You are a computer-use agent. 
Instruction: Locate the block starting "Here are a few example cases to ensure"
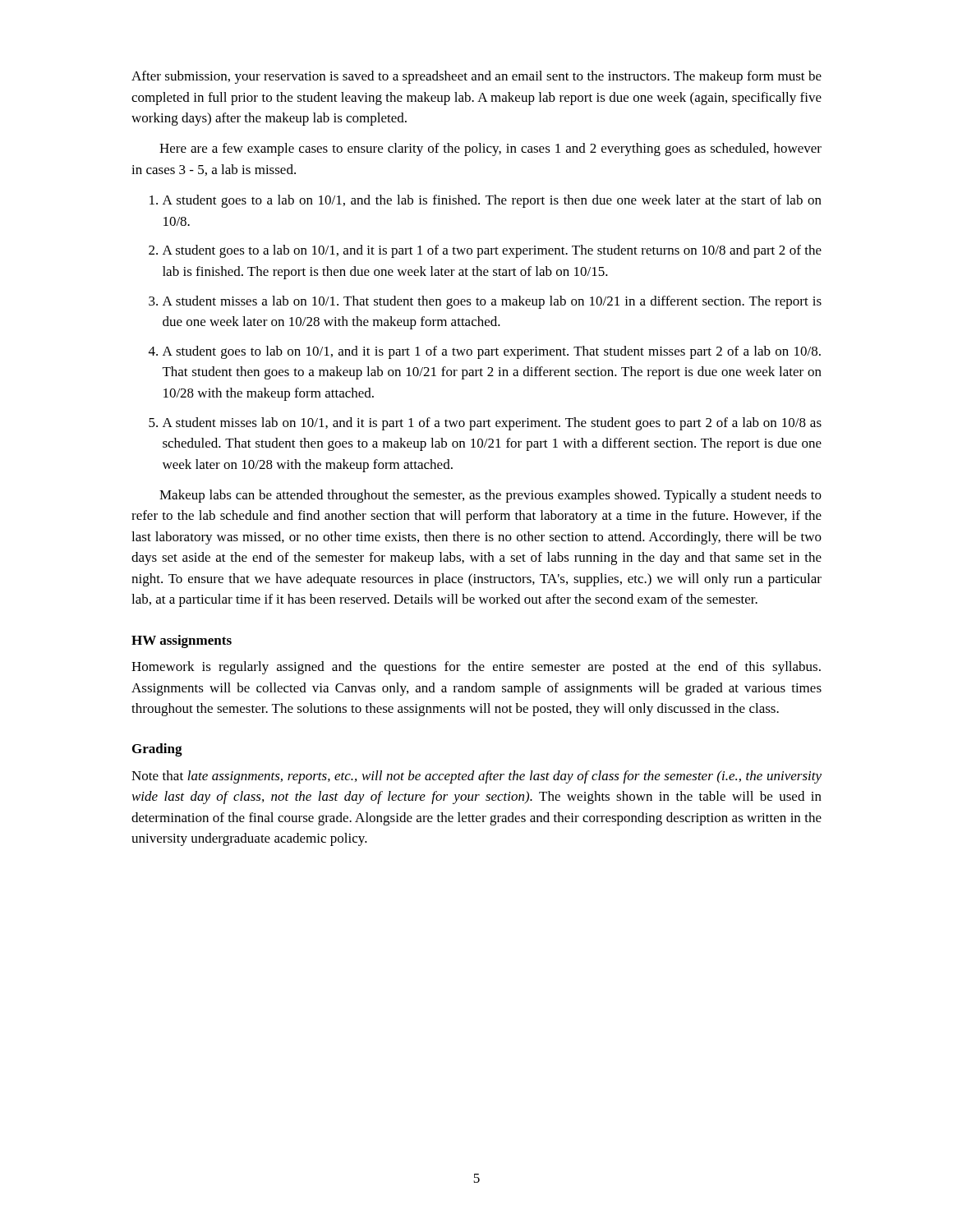(x=476, y=159)
